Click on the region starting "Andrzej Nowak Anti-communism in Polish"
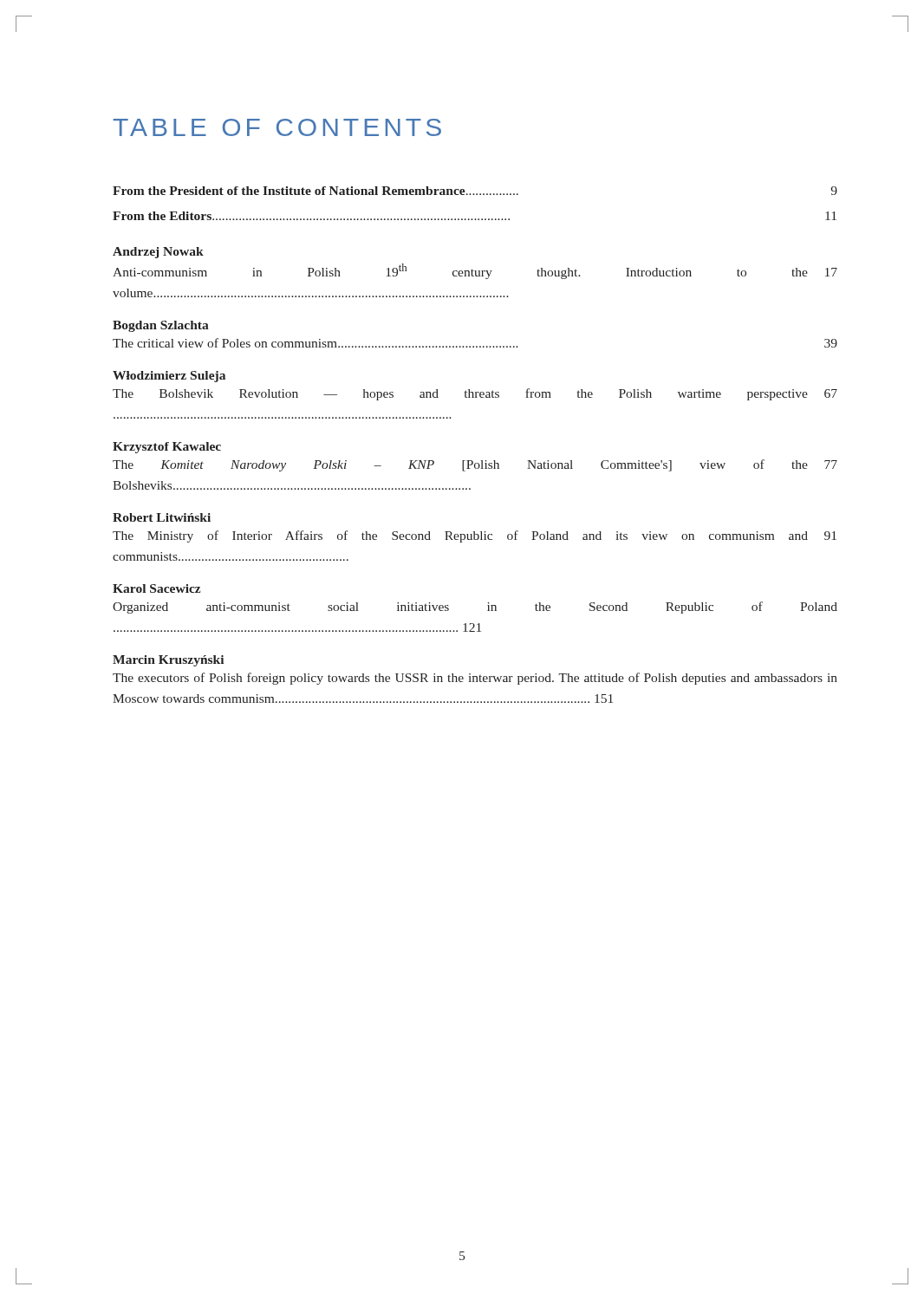This screenshot has height=1300, width=924. click(475, 273)
